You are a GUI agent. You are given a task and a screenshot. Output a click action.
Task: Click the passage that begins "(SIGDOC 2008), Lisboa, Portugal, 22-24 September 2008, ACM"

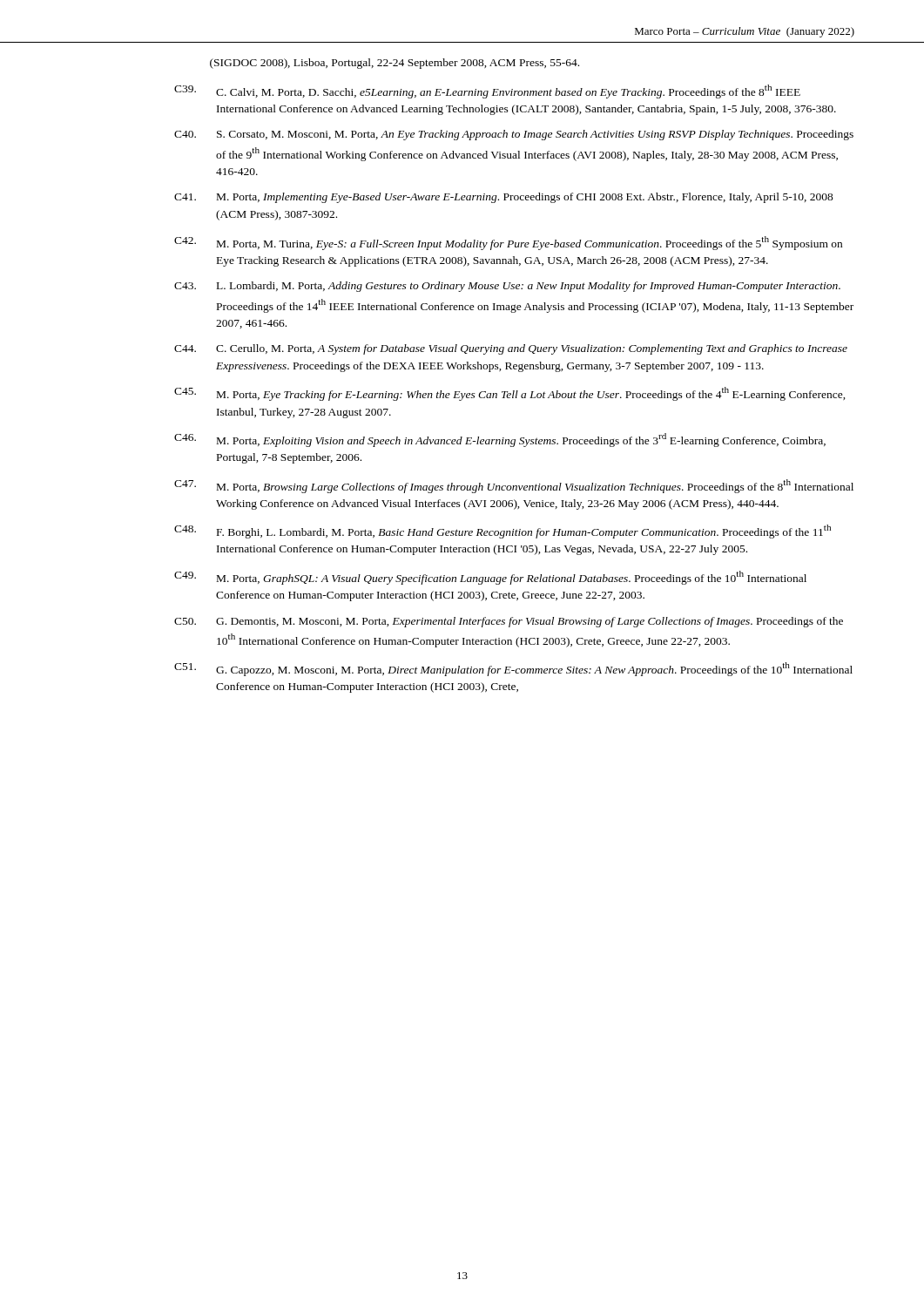pos(377,62)
